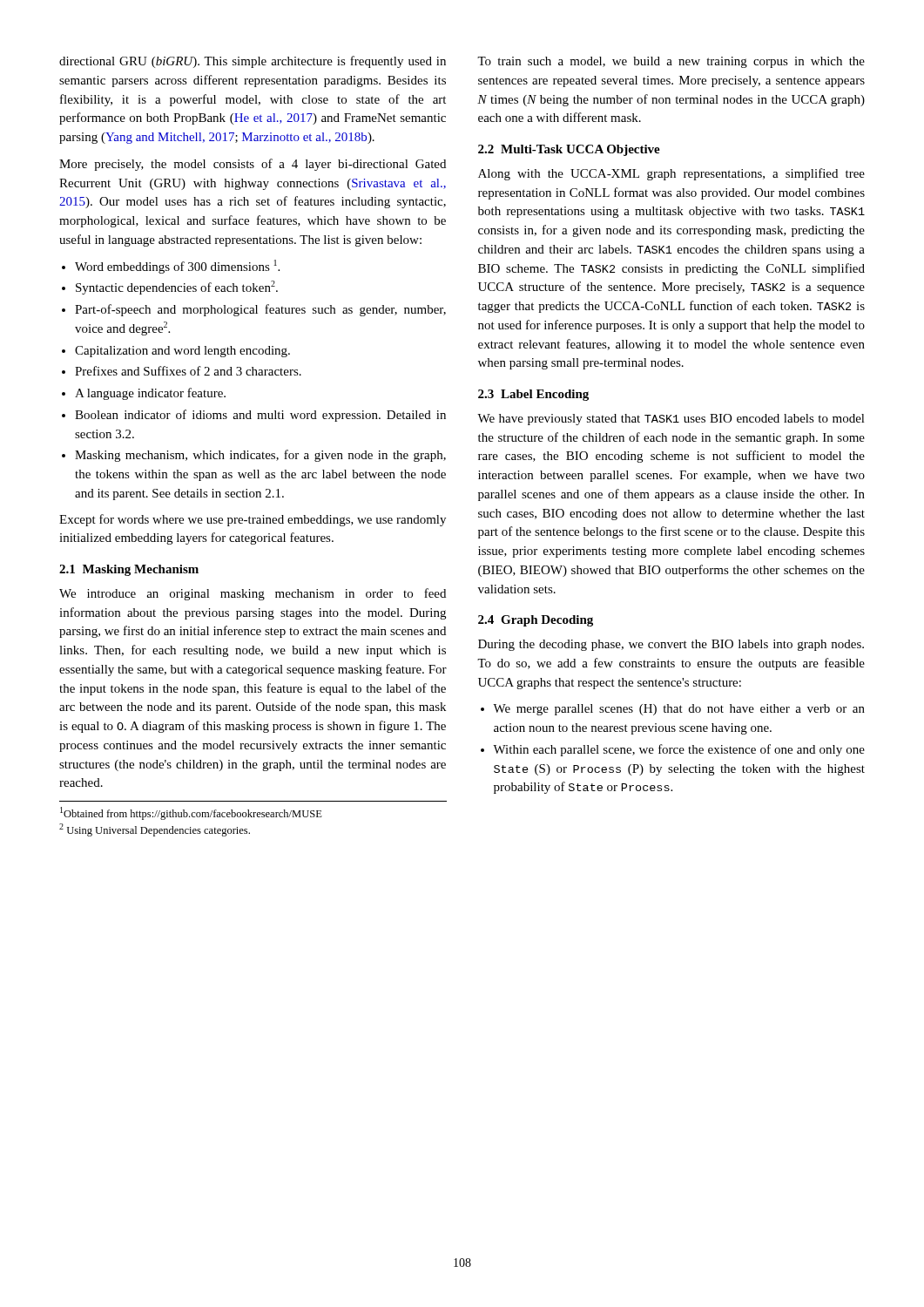The image size is (924, 1307).
Task: Click on the list item that says "Syntactic dependencies of"
Action: pos(177,287)
